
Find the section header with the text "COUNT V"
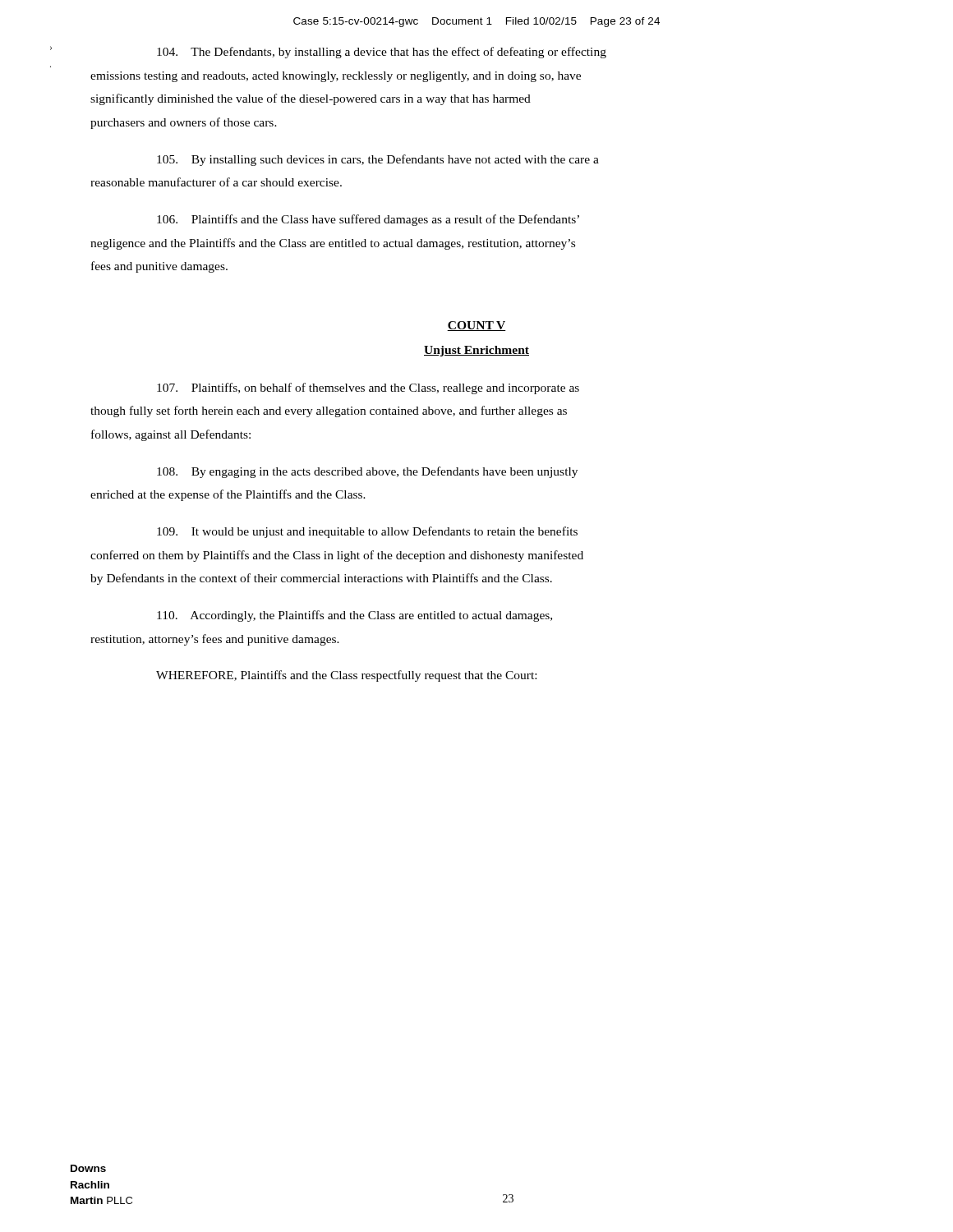point(476,325)
